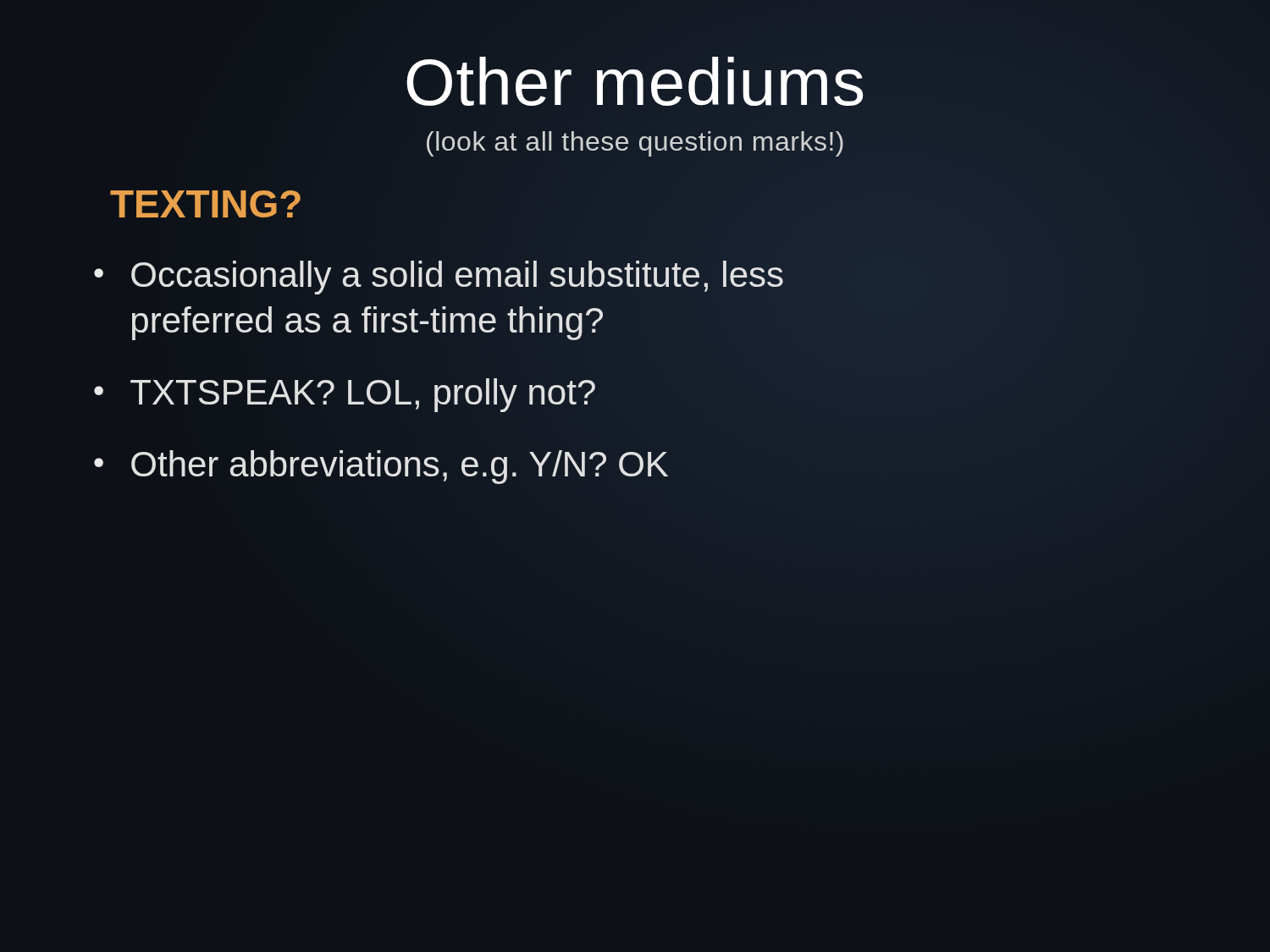
Task: Point to "(look at all these question marks!)"
Action: (635, 142)
